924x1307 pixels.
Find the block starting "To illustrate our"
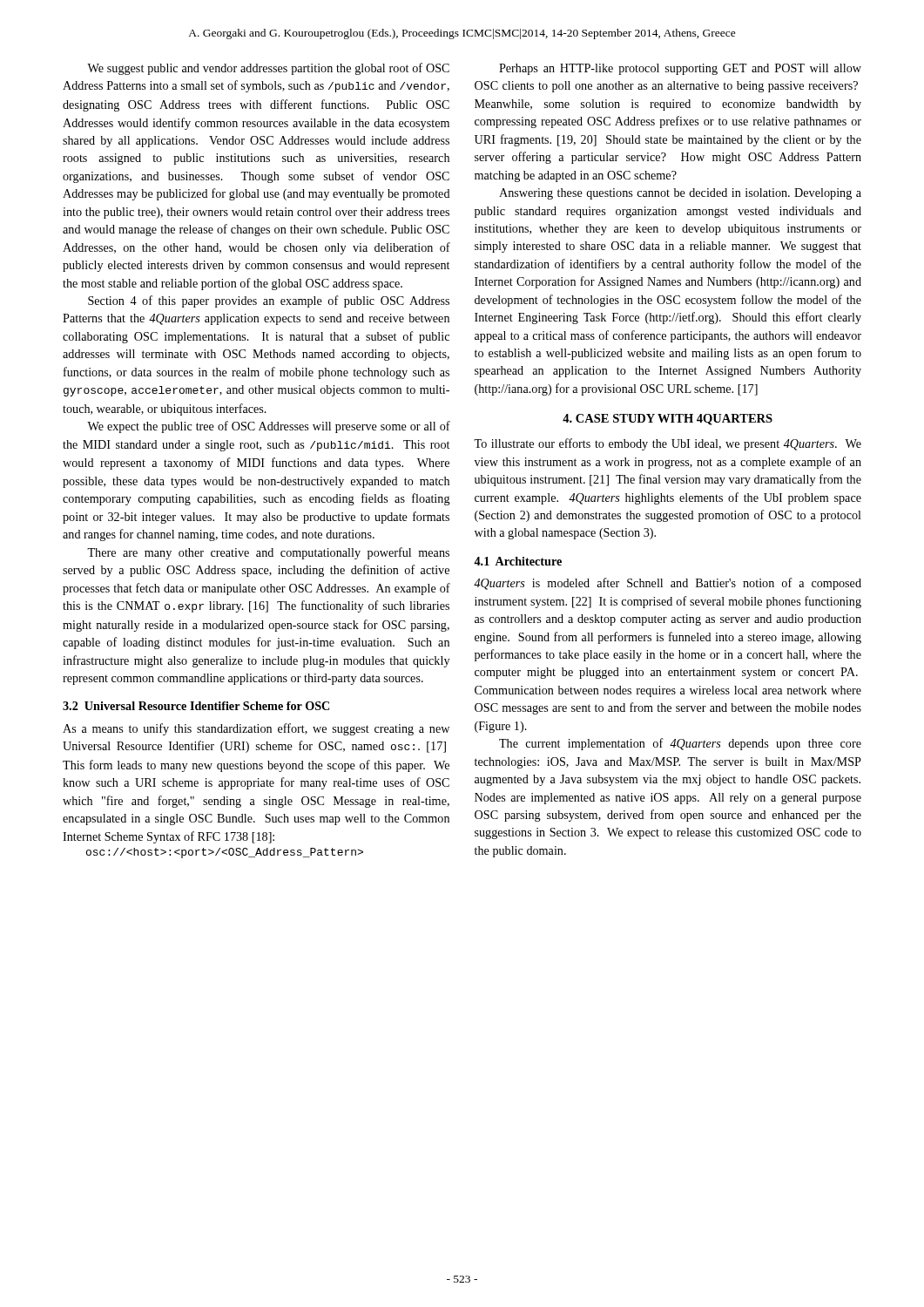coord(668,488)
